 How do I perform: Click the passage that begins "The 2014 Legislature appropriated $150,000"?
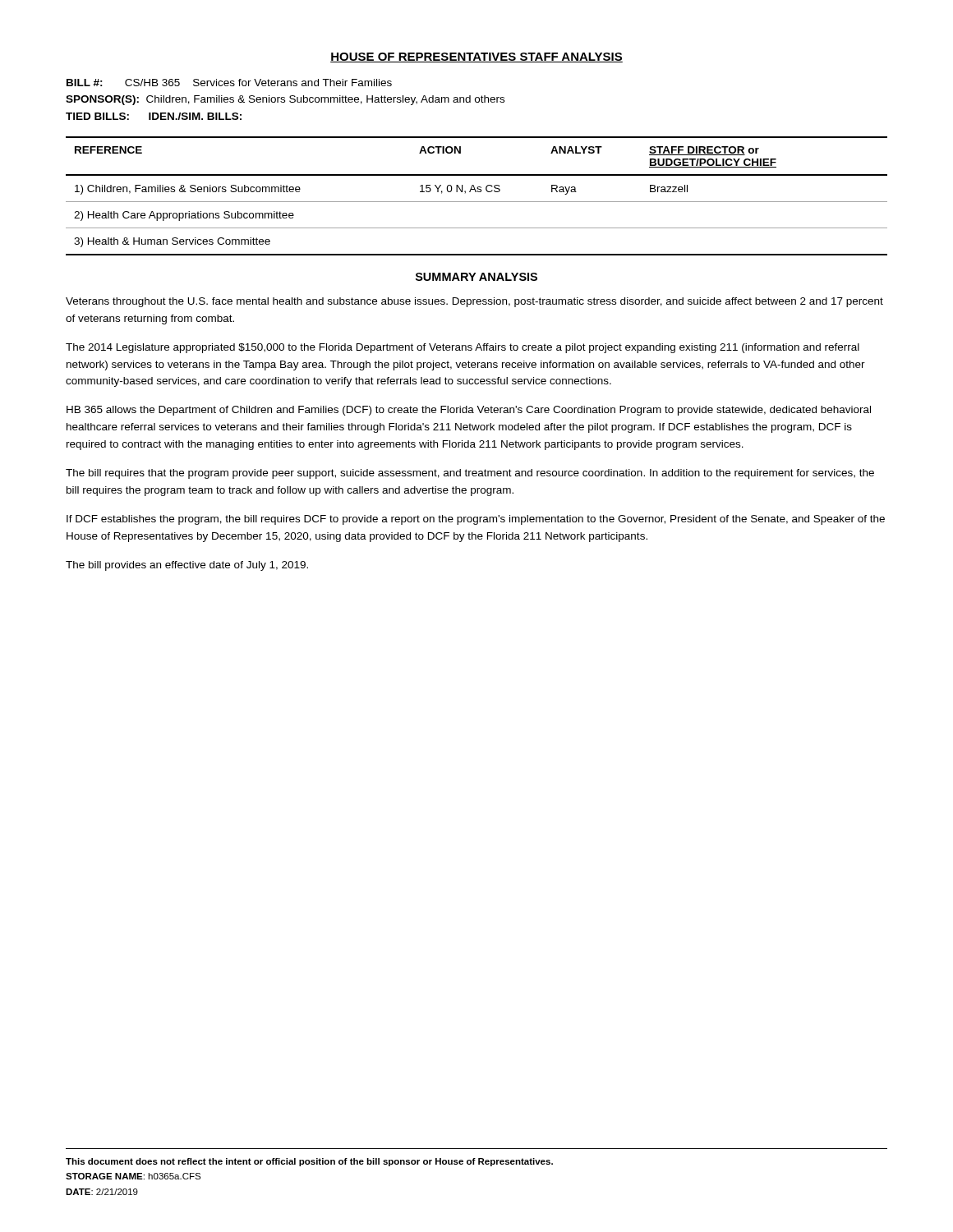coord(465,364)
